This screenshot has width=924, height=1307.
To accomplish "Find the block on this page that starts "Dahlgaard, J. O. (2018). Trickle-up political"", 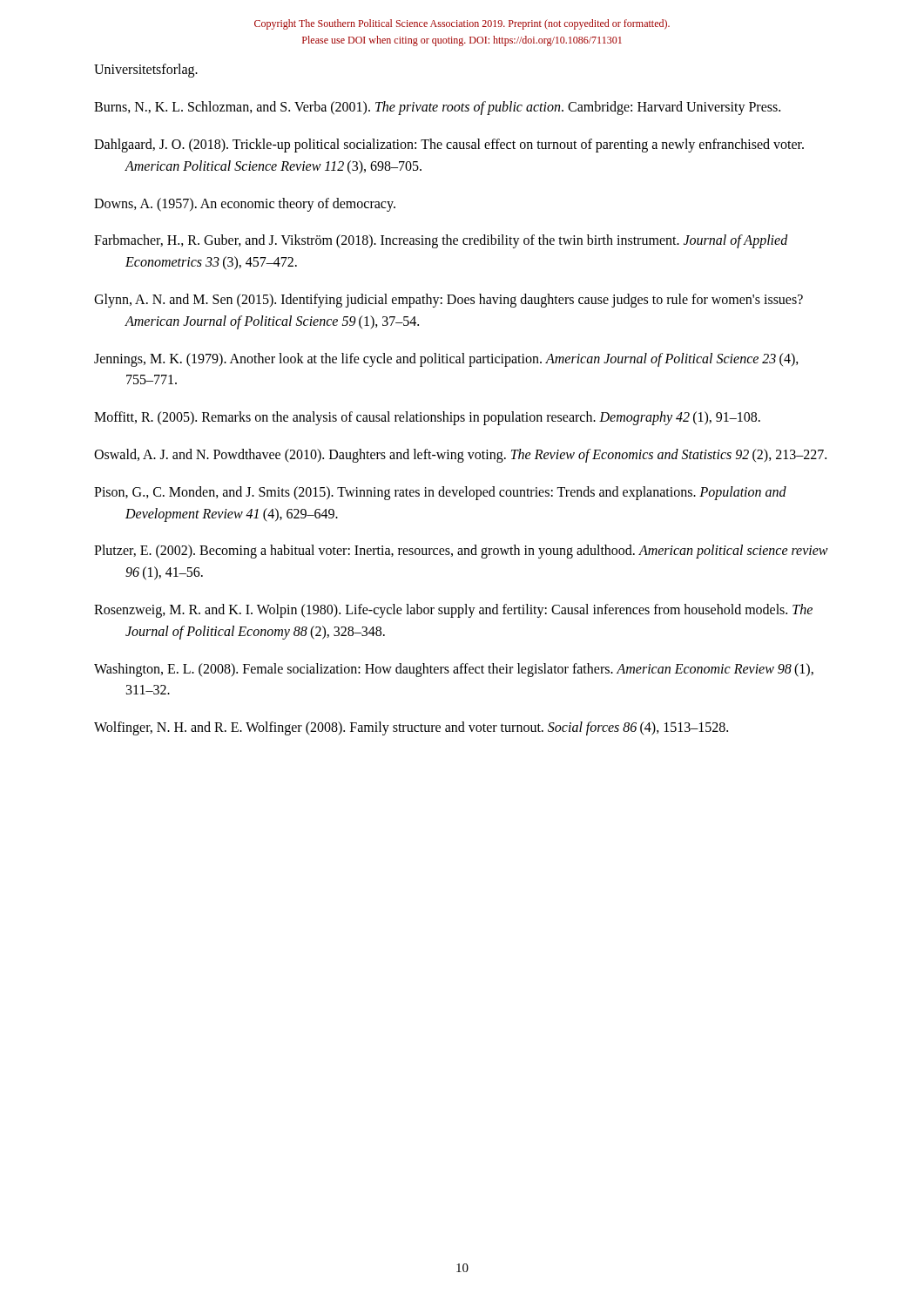I will tap(449, 155).
